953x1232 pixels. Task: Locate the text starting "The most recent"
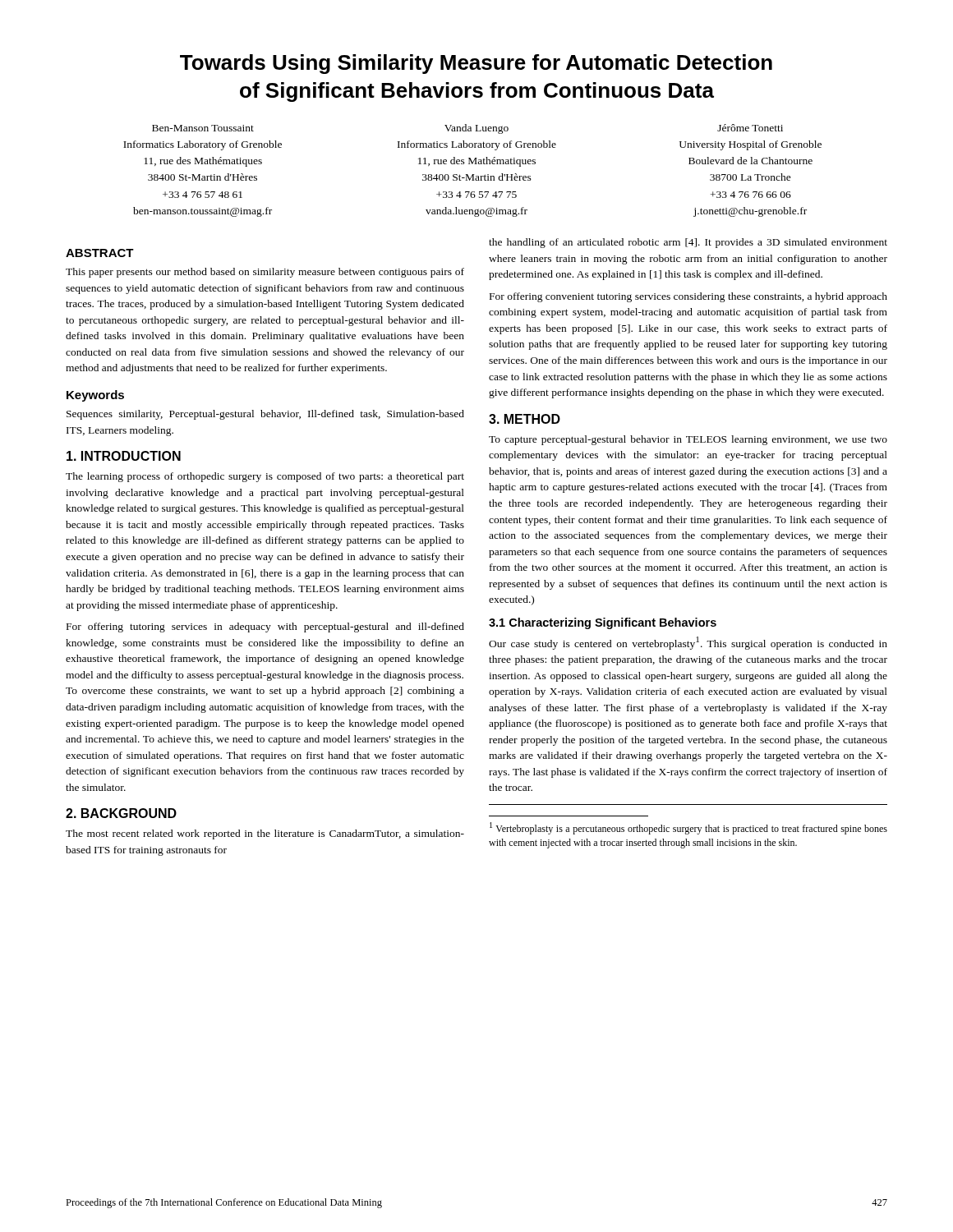265,842
